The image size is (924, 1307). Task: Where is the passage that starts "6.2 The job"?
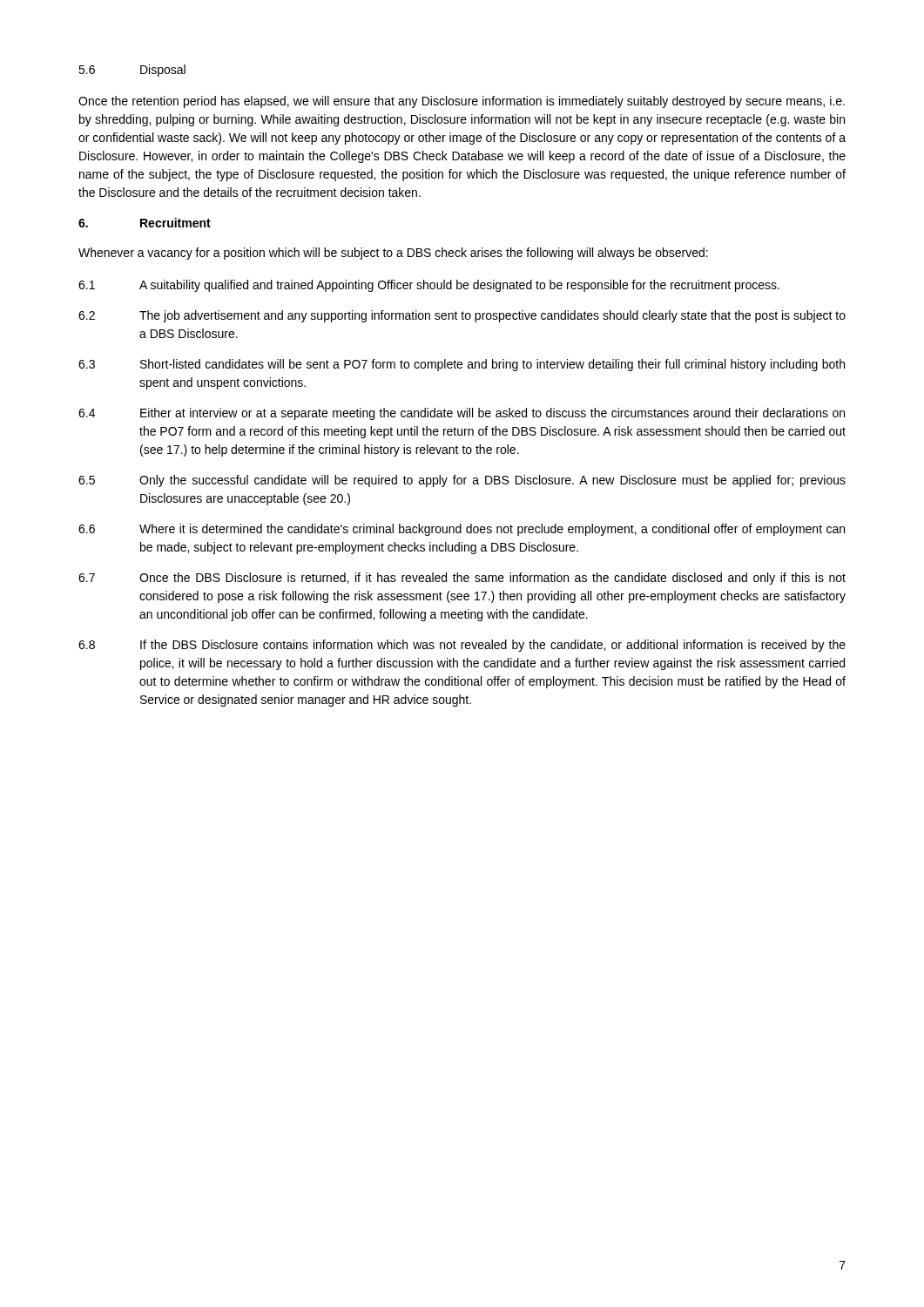pos(462,325)
